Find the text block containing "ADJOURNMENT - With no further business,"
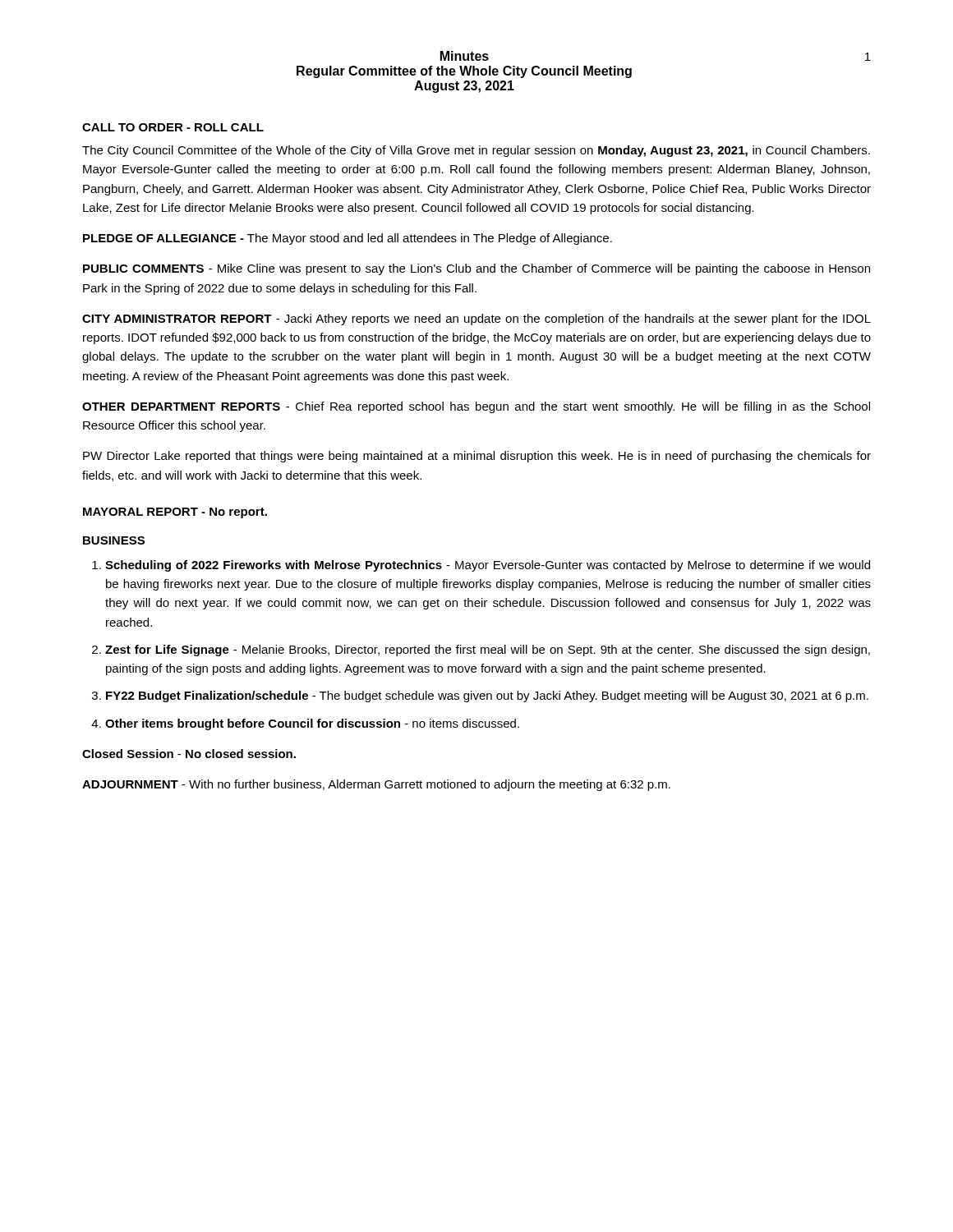 click(x=377, y=784)
